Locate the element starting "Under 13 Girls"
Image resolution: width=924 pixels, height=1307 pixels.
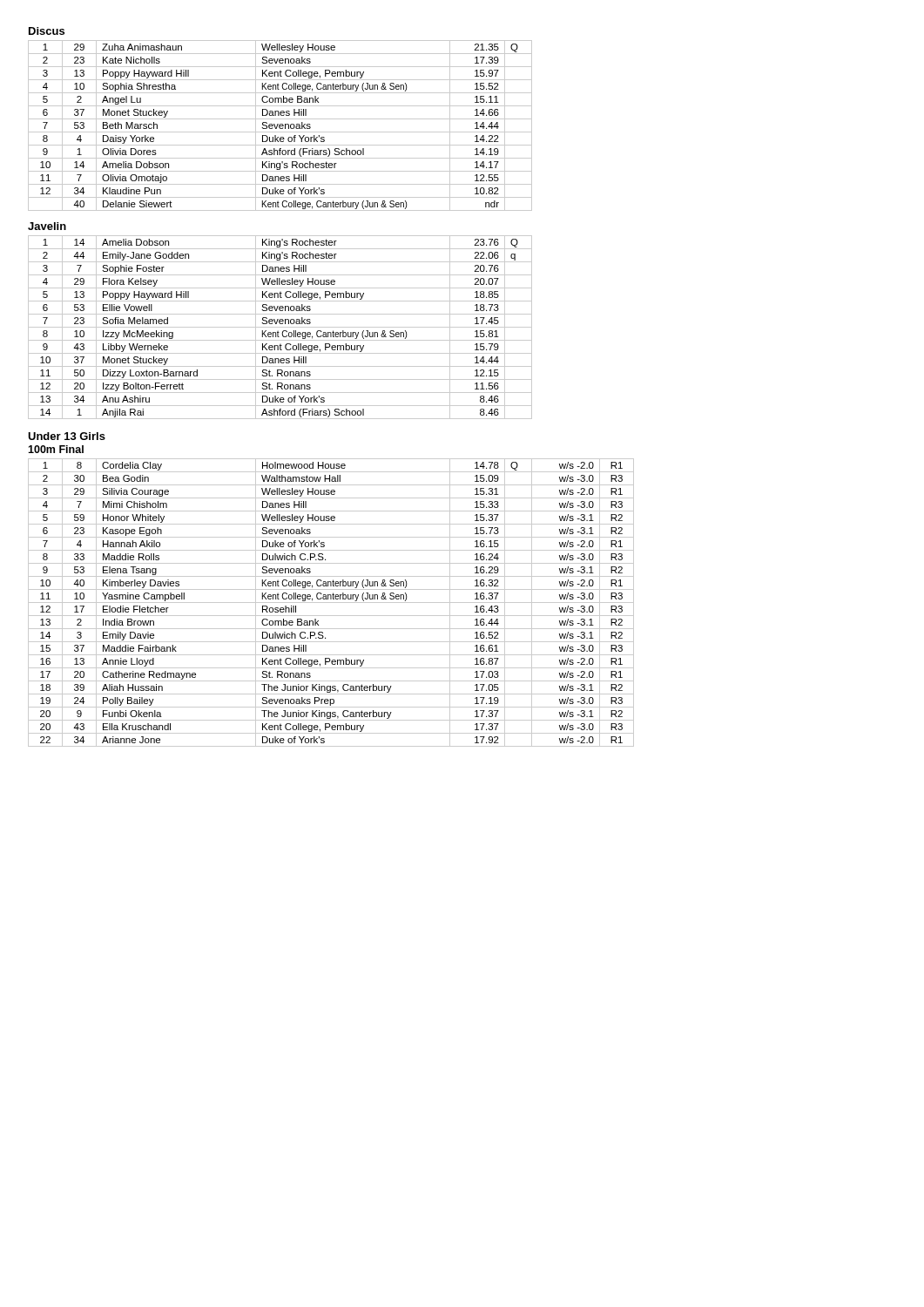pyautogui.click(x=67, y=436)
